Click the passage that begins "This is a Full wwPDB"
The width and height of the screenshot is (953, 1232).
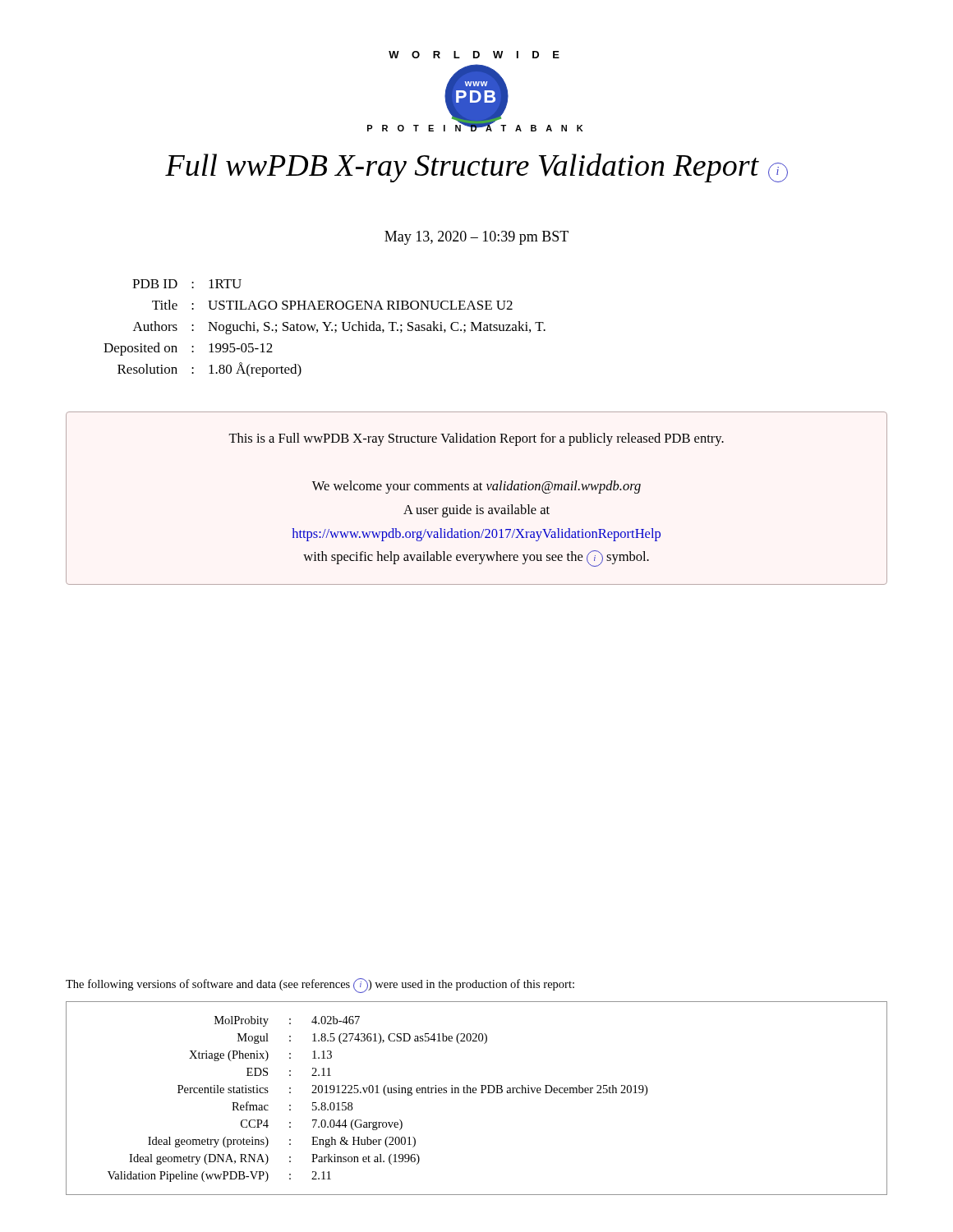coord(476,498)
